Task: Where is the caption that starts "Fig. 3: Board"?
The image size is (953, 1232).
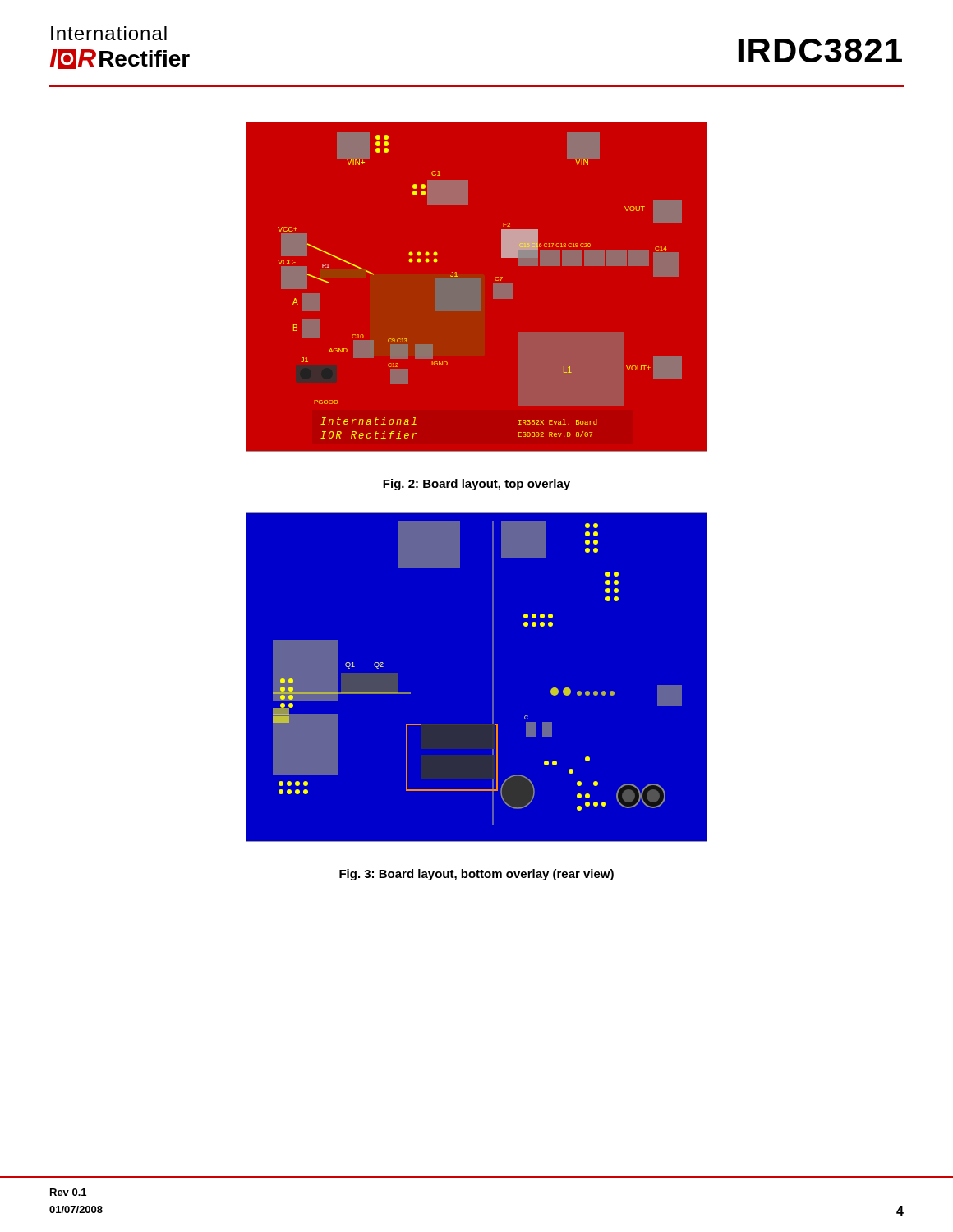Action: (476, 873)
